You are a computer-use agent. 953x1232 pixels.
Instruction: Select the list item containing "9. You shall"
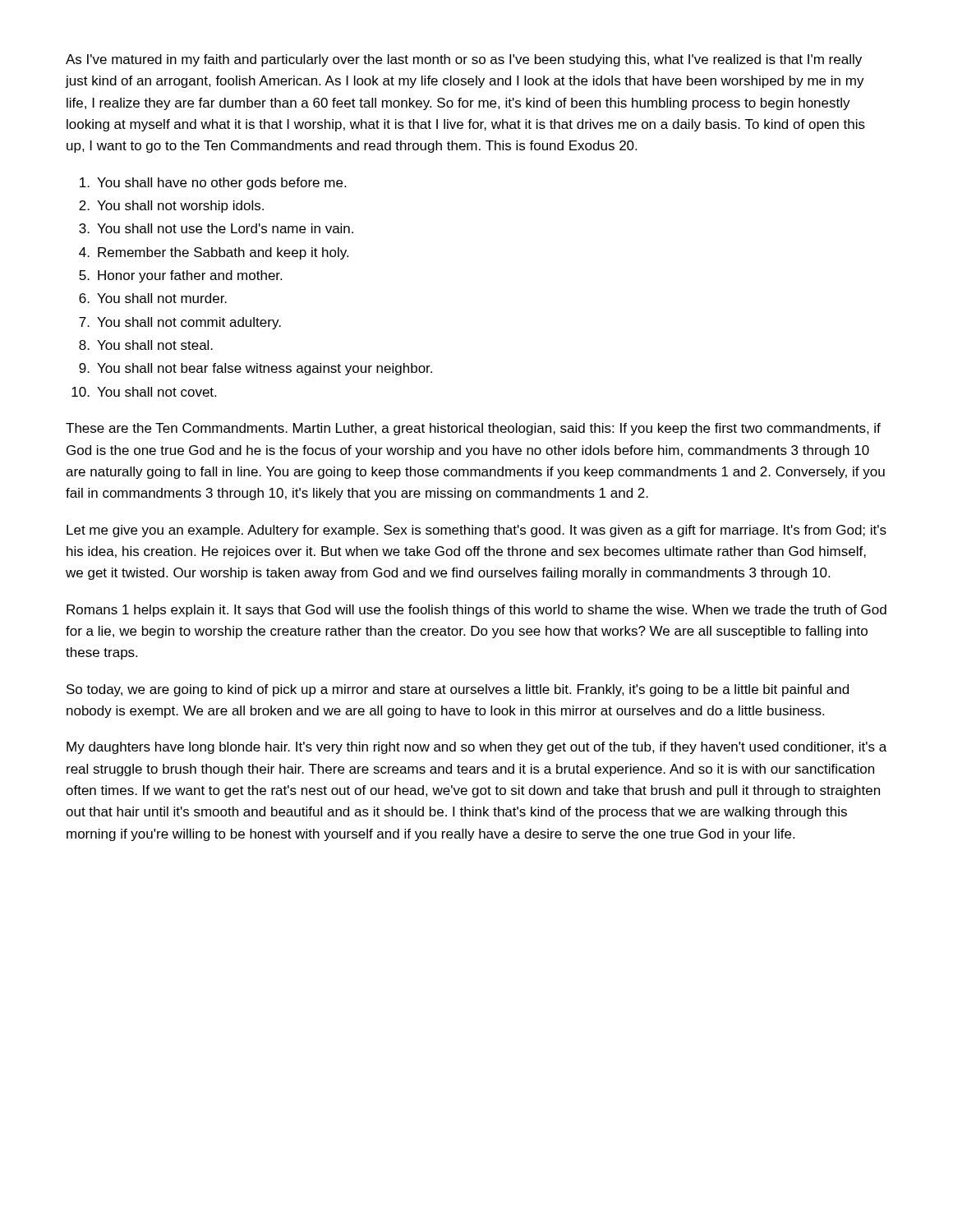coord(250,369)
